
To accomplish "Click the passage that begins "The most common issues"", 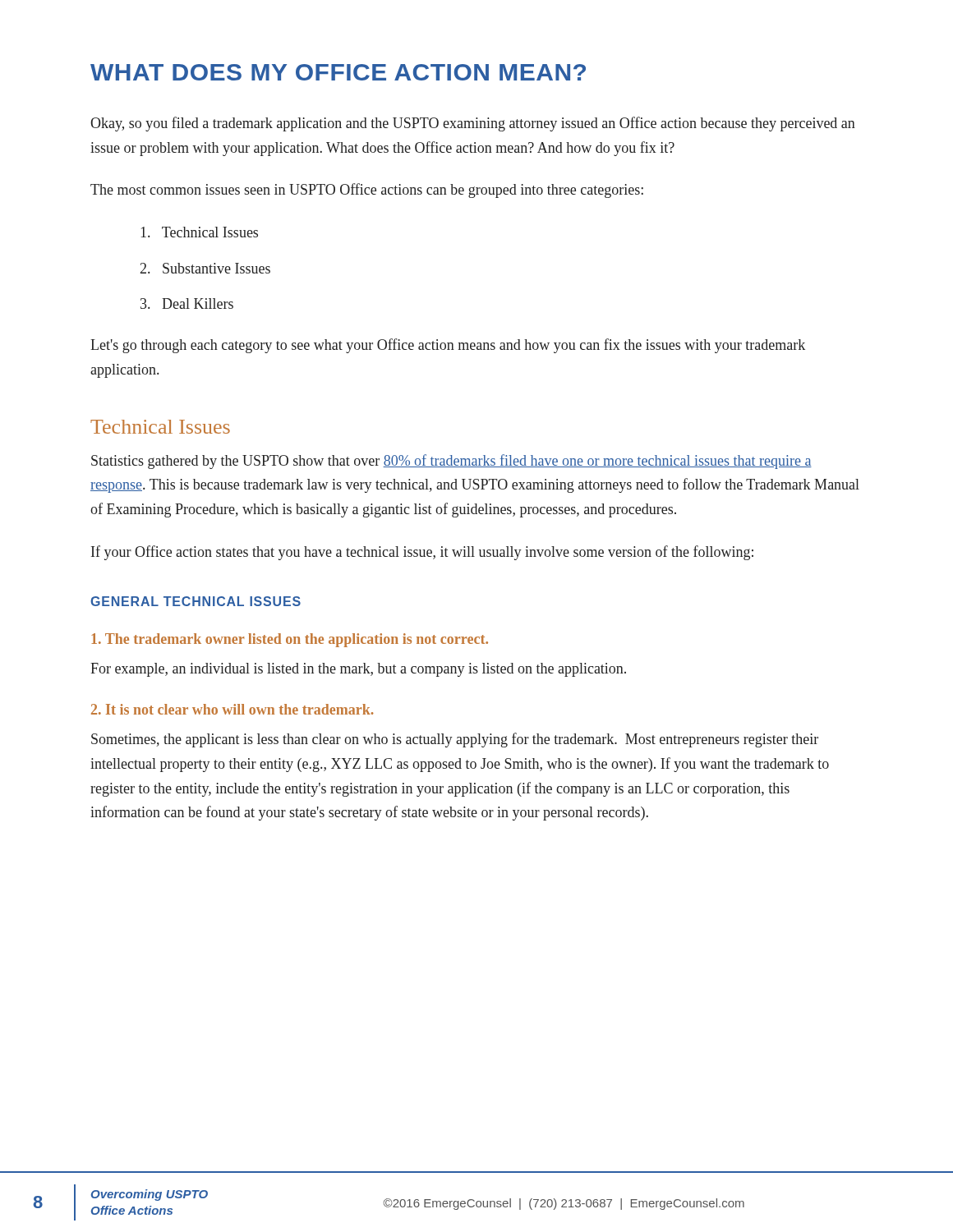I will (x=476, y=191).
